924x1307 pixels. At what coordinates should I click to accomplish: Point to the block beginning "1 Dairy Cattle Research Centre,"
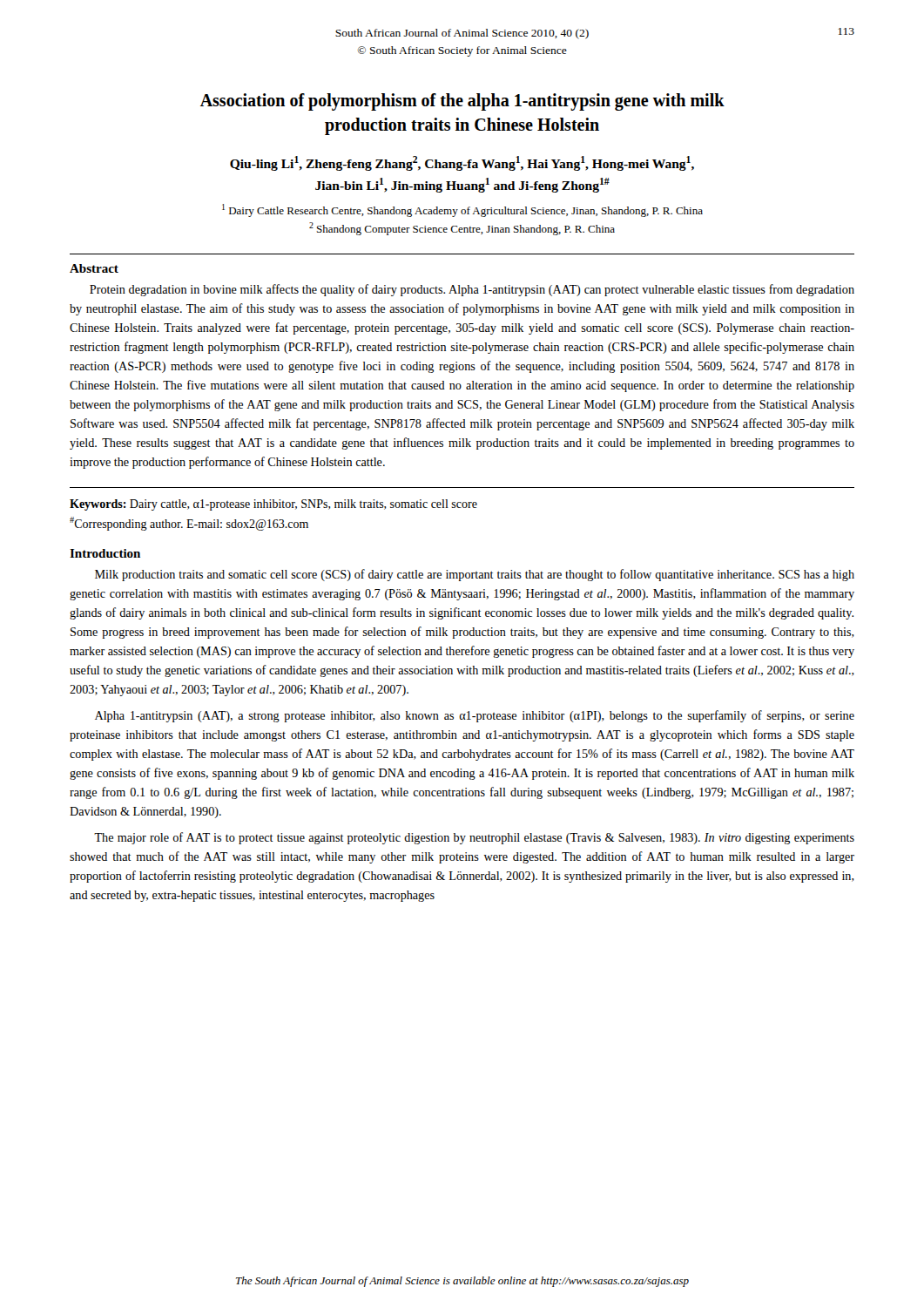click(462, 219)
